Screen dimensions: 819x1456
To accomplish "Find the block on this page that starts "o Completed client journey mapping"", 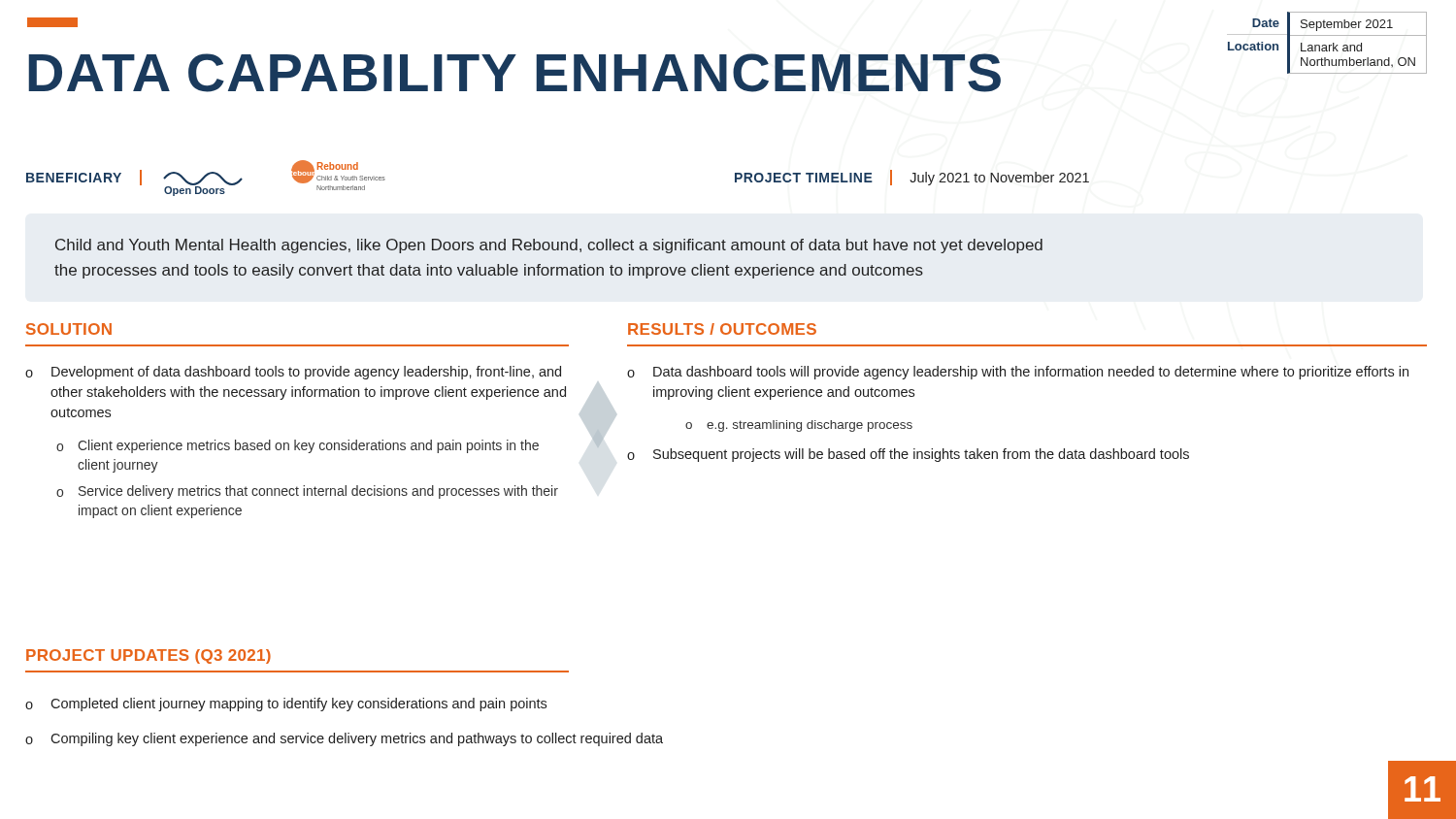I will 286,705.
